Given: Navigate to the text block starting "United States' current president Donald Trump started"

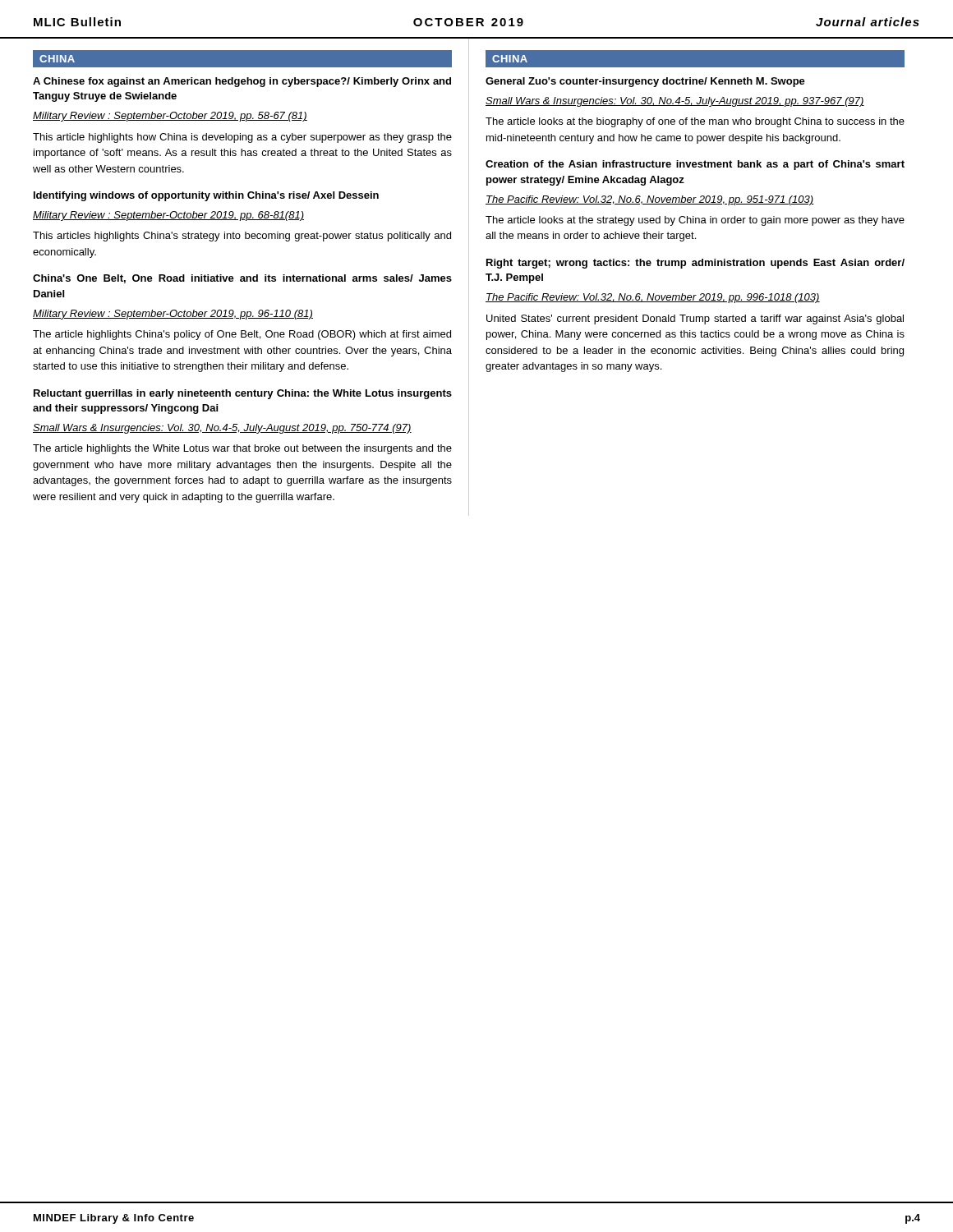Looking at the screenshot, I should pyautogui.click(x=695, y=342).
